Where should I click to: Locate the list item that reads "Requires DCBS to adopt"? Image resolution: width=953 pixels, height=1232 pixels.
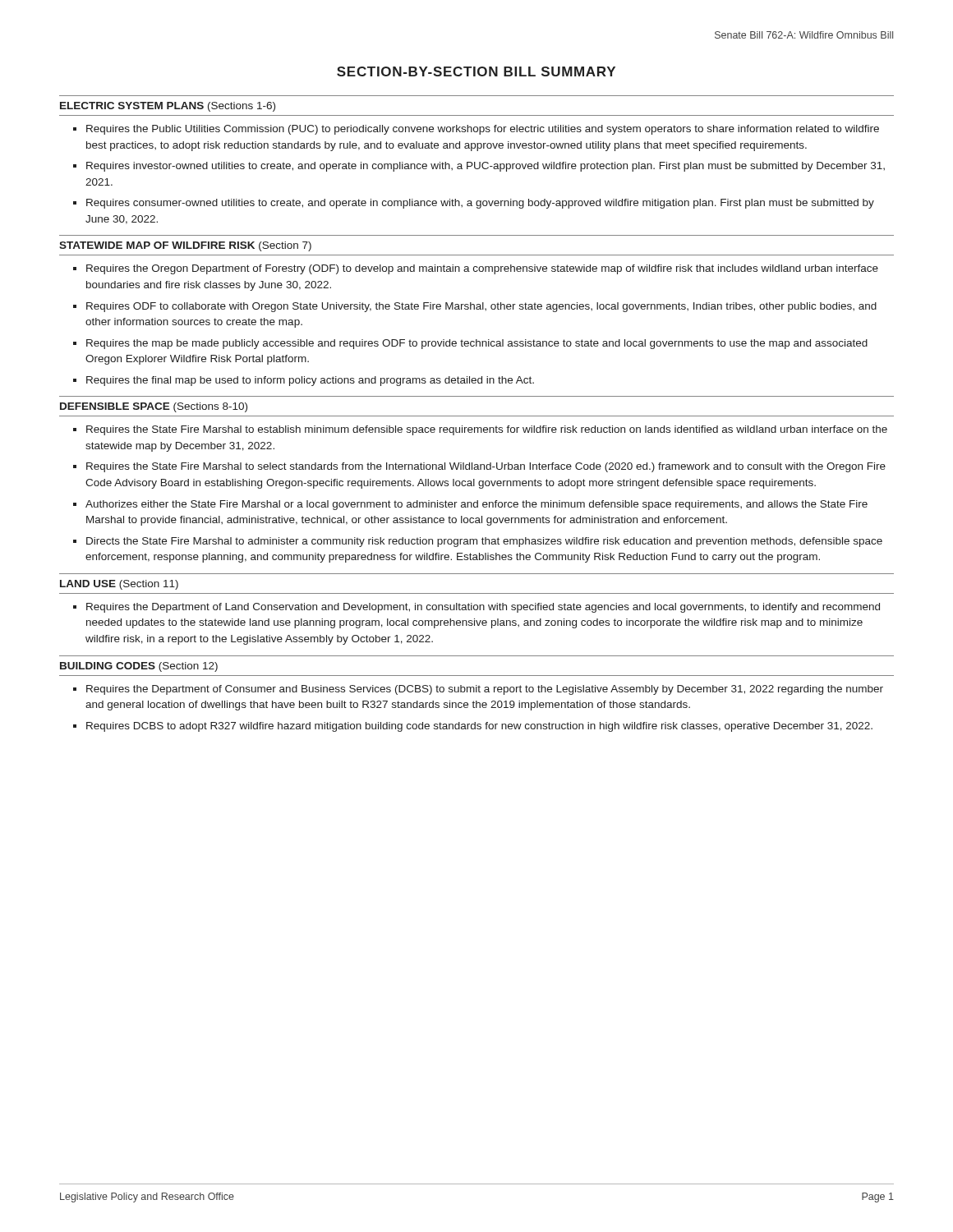[x=479, y=725]
